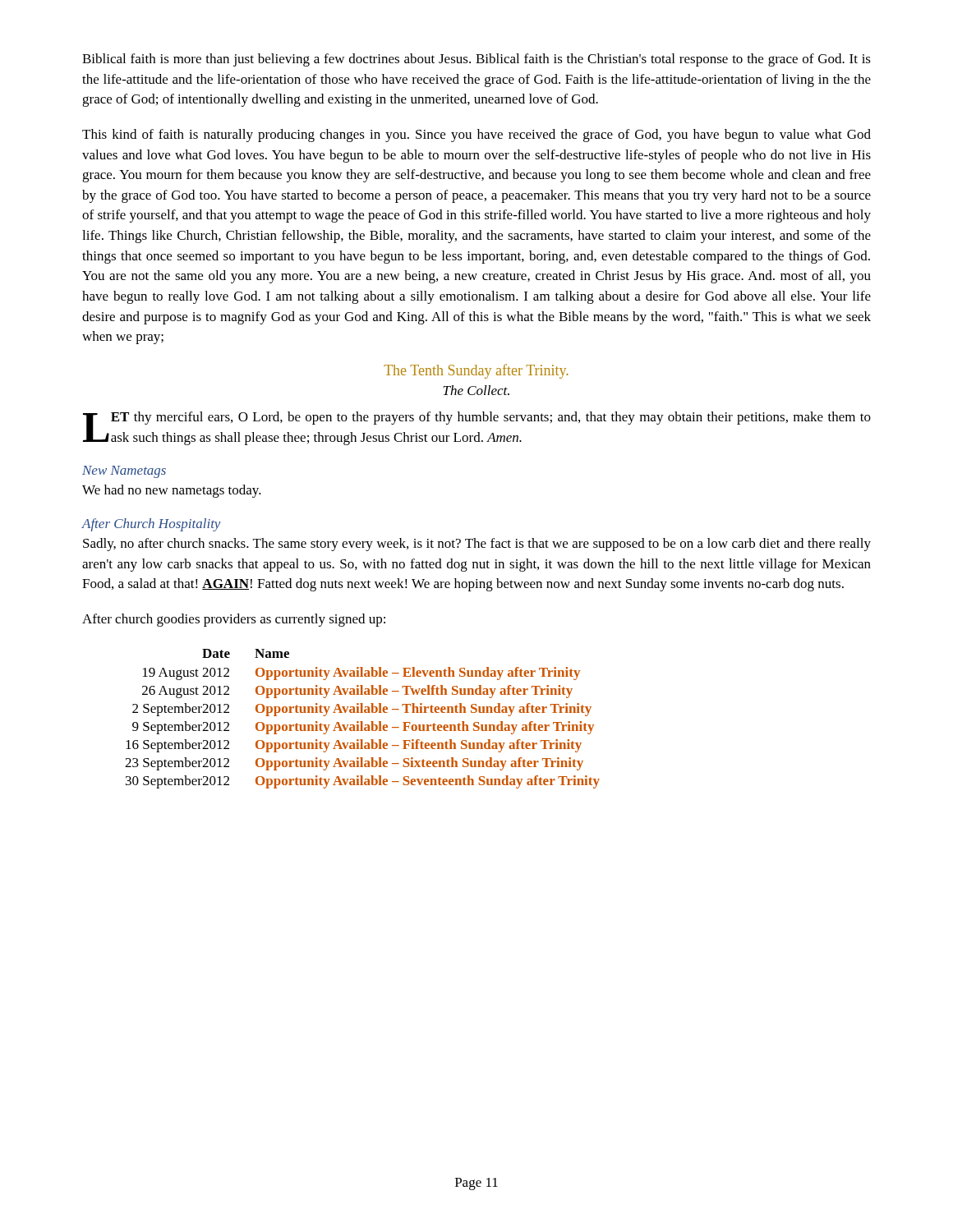
Task: Locate the text "After Church Hospitality"
Action: pos(151,524)
